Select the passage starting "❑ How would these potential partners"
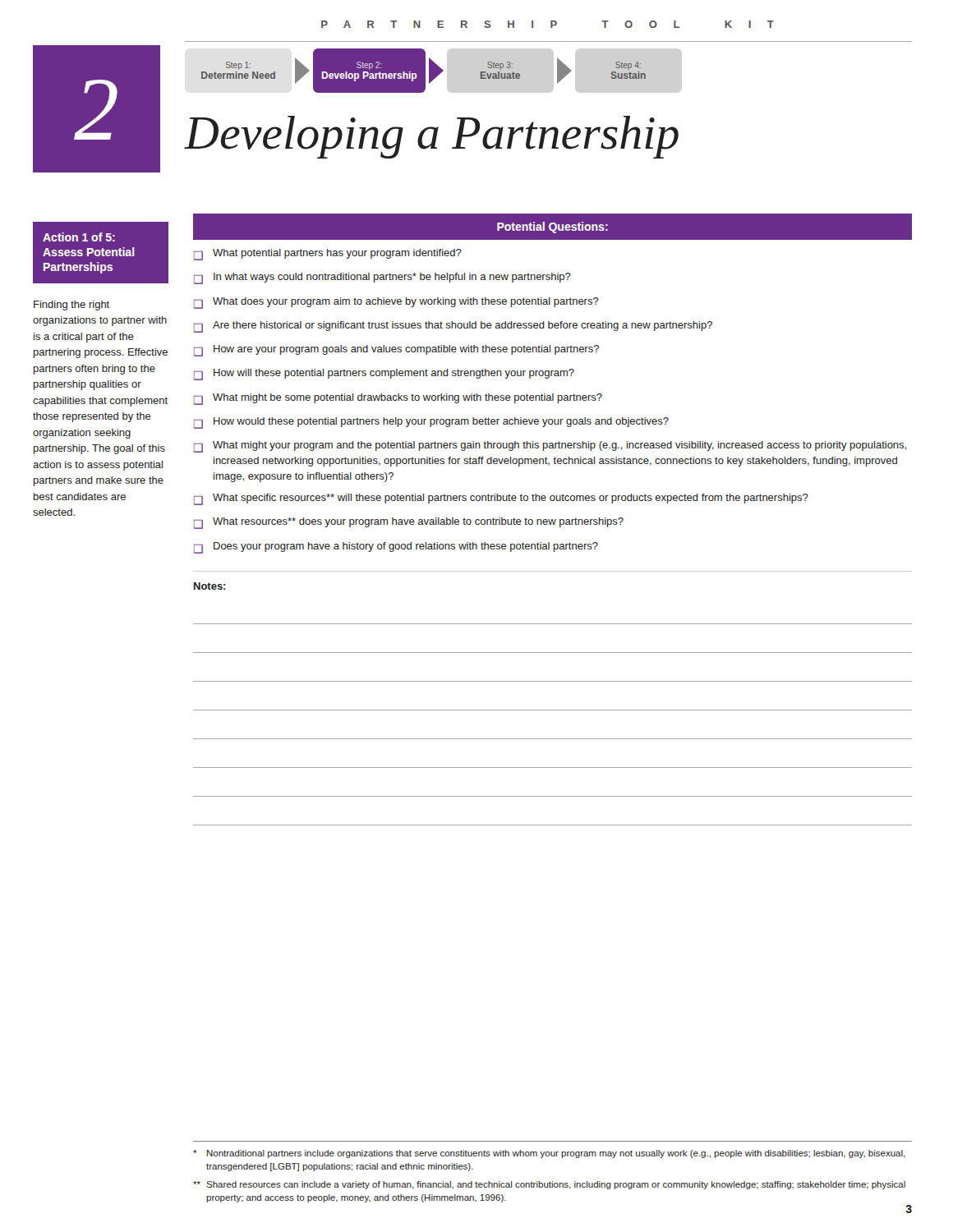The width and height of the screenshot is (953, 1232). [x=431, y=423]
